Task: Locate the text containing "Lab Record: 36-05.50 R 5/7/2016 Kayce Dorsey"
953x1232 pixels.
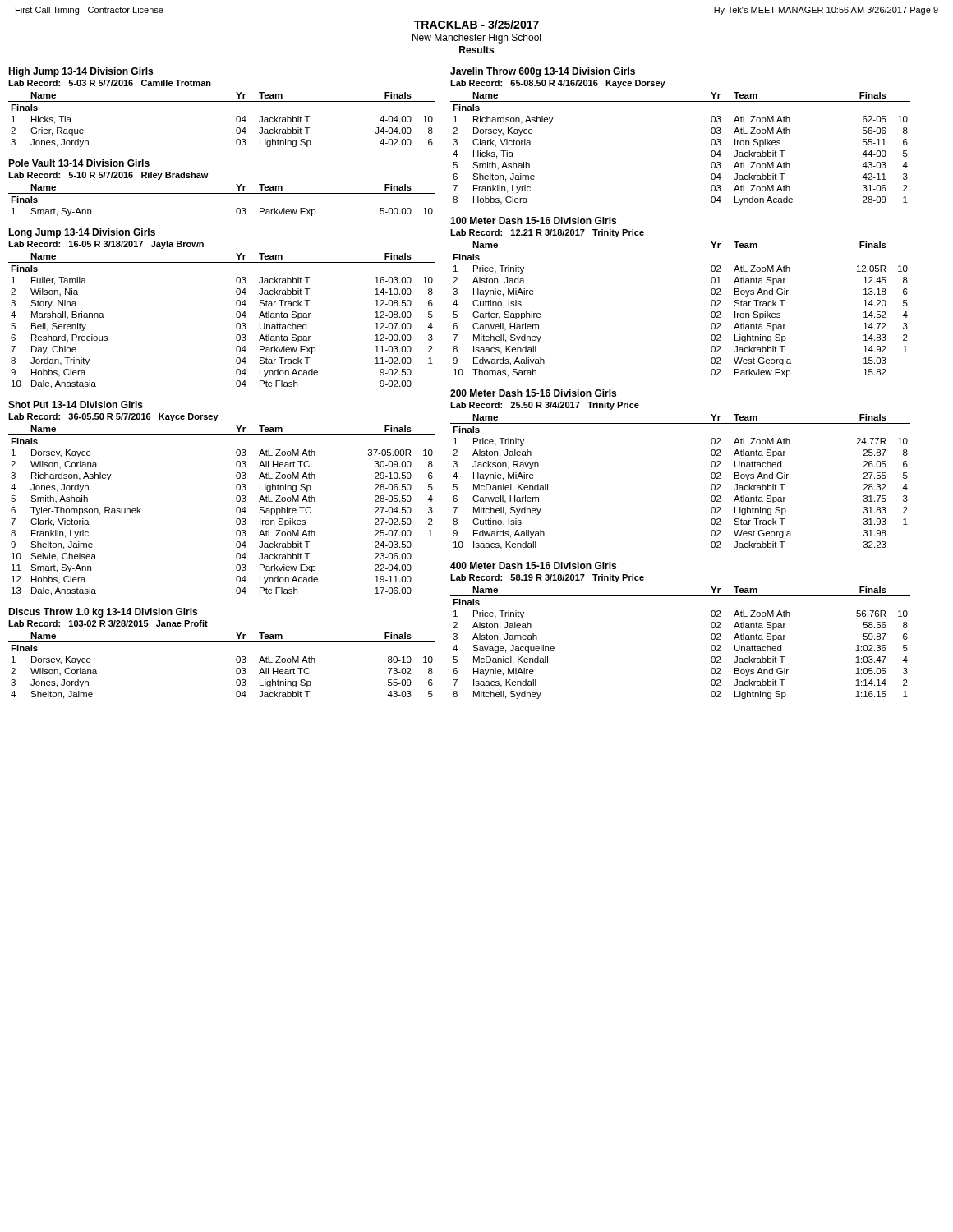Action: (x=113, y=416)
